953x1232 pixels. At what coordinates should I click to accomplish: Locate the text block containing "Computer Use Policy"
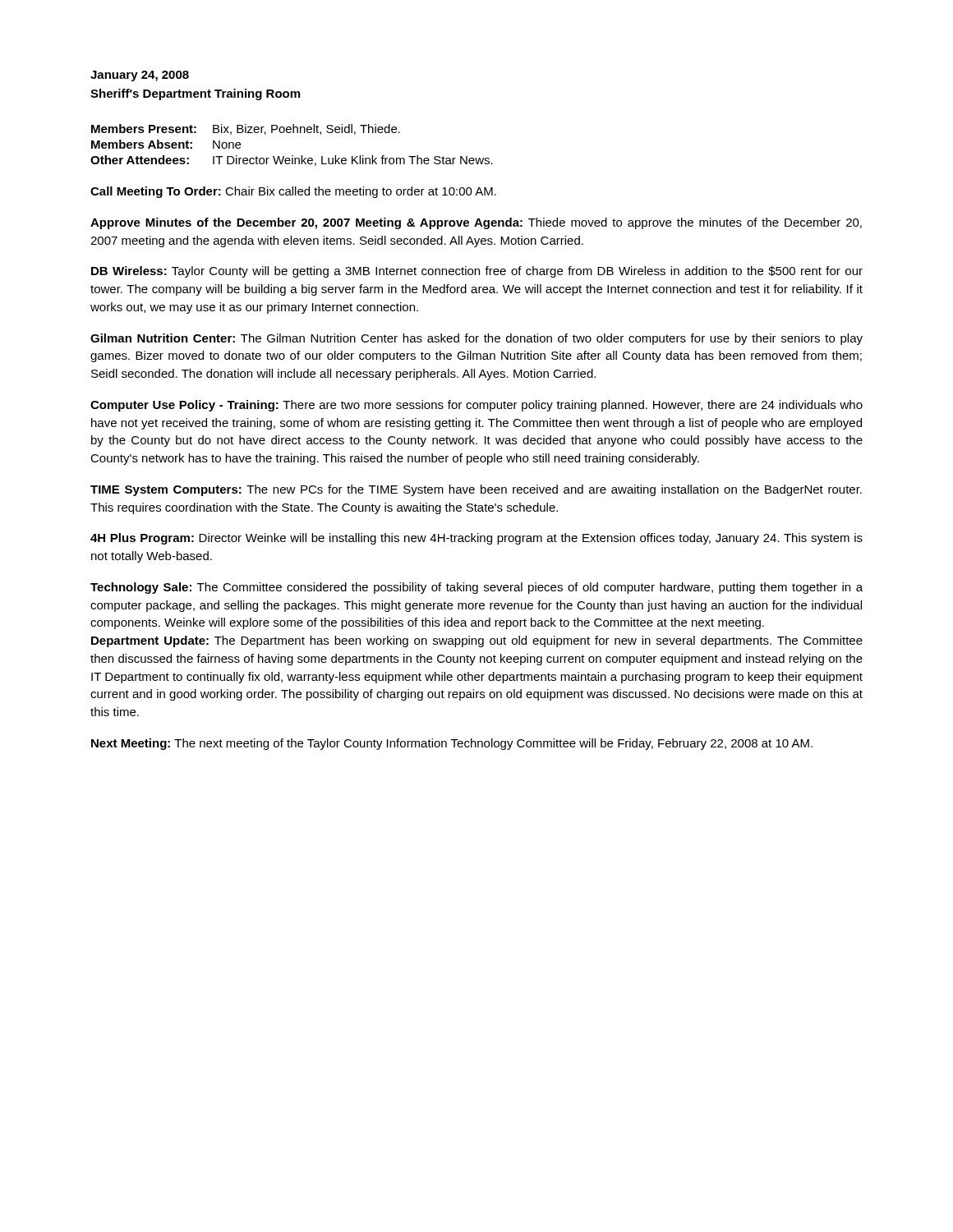[476, 431]
